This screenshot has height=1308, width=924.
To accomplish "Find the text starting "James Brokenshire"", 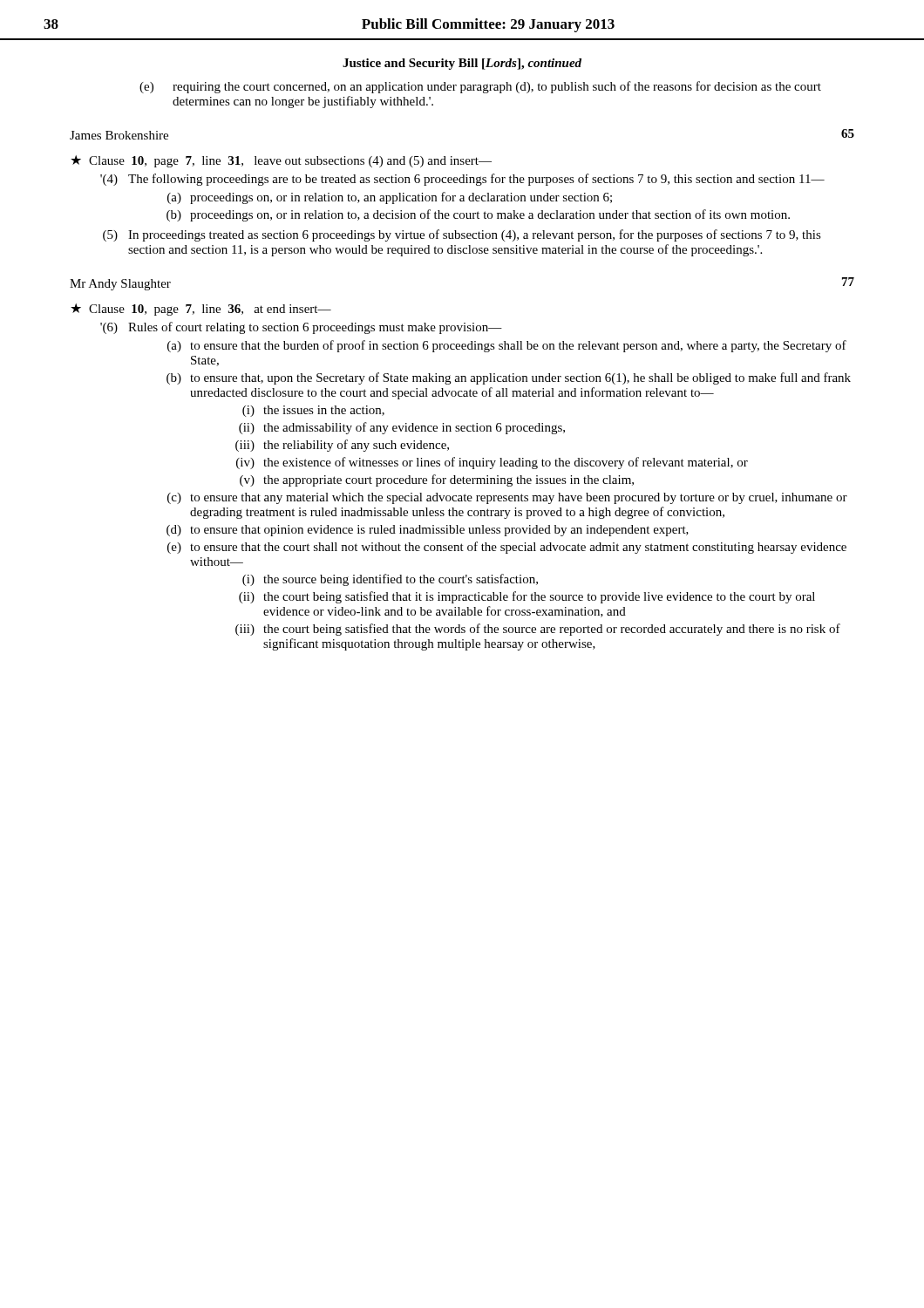I will pyautogui.click(x=119, y=135).
